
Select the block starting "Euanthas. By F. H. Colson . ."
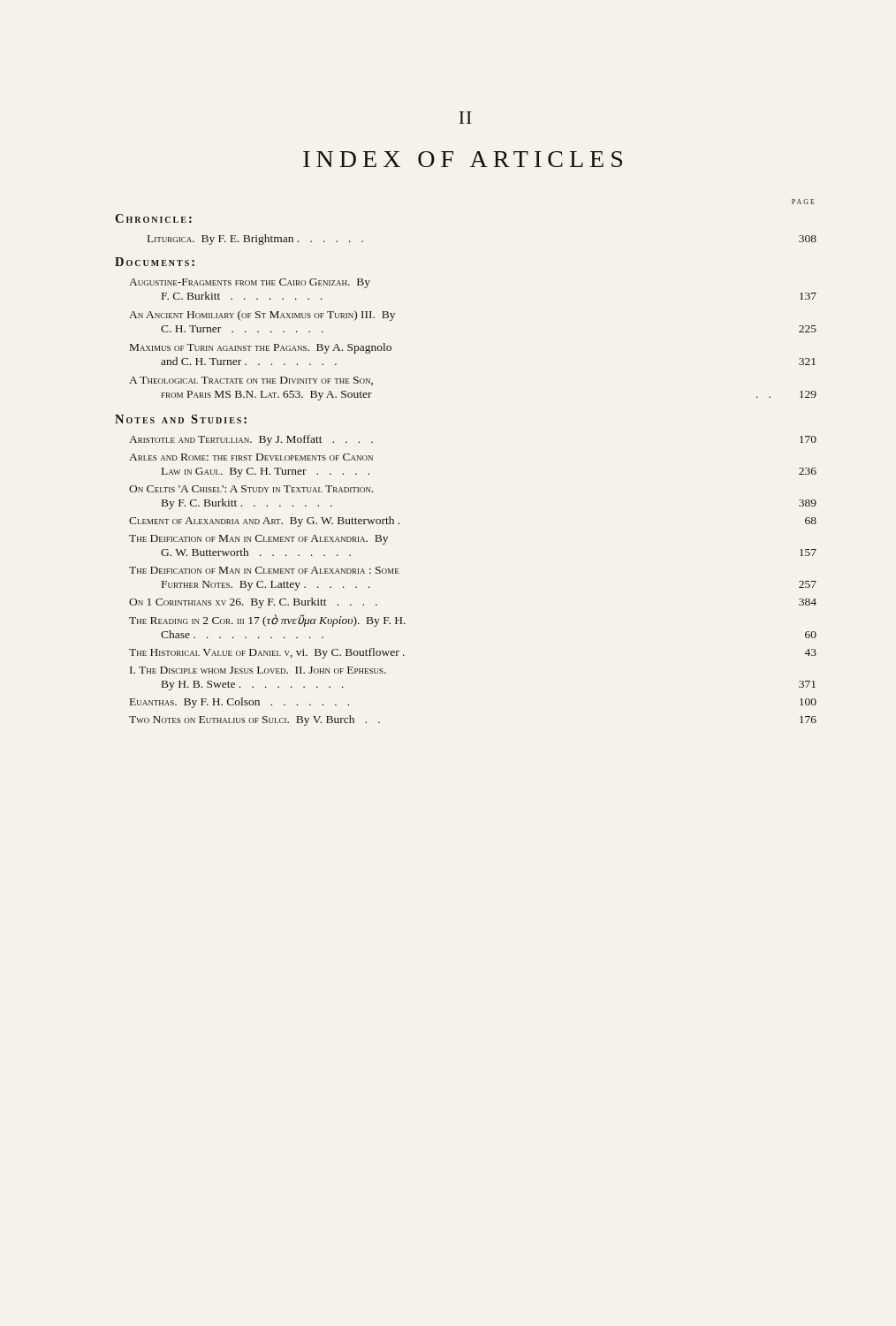[x=194, y=702]
